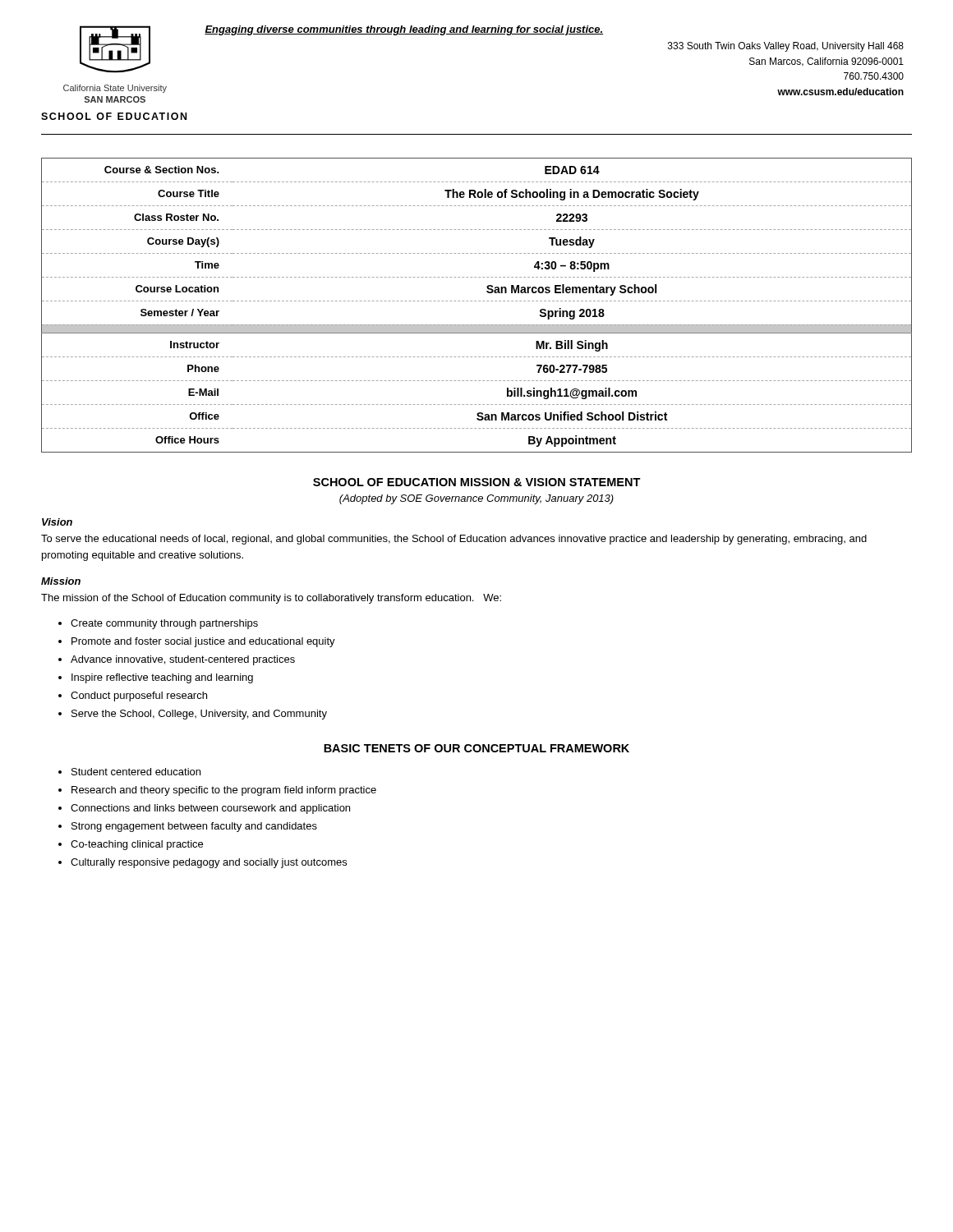Find the section header on this page that starts "SCHOOL OF EDUCATION MISSION & VISION"
The height and width of the screenshot is (1232, 953).
[476, 482]
